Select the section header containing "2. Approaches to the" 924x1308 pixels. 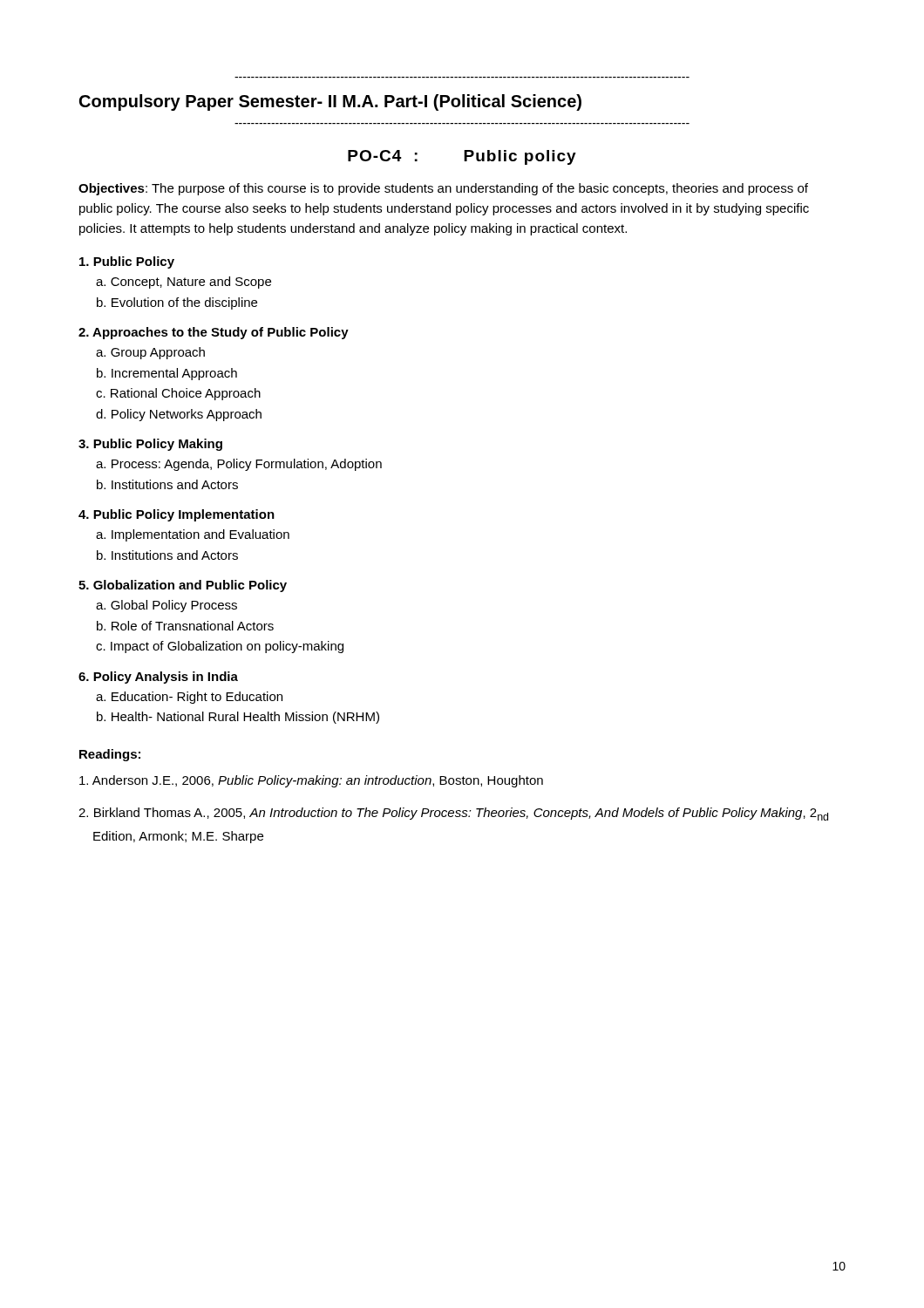(213, 332)
